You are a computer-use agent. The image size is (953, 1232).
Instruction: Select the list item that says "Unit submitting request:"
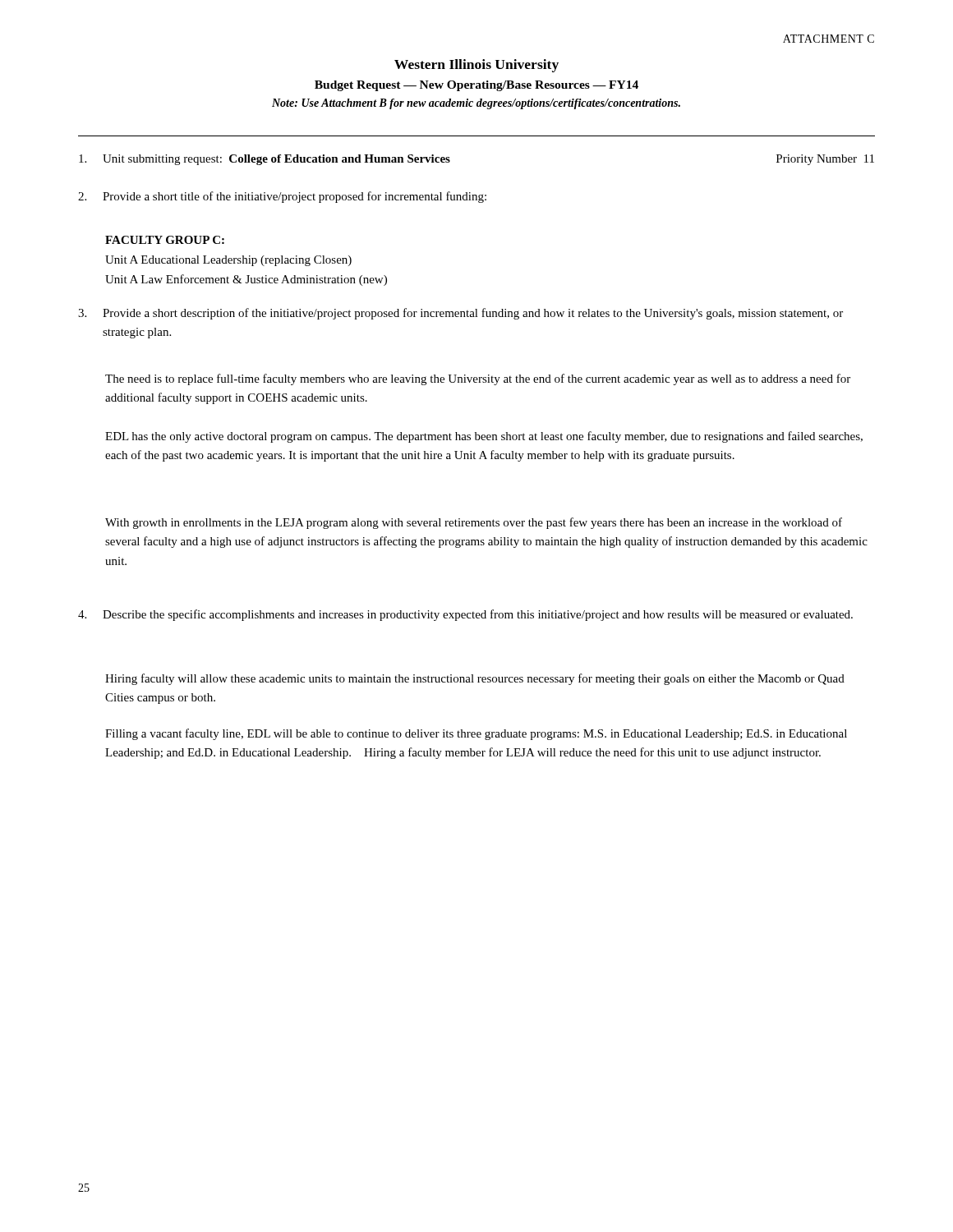click(x=276, y=160)
